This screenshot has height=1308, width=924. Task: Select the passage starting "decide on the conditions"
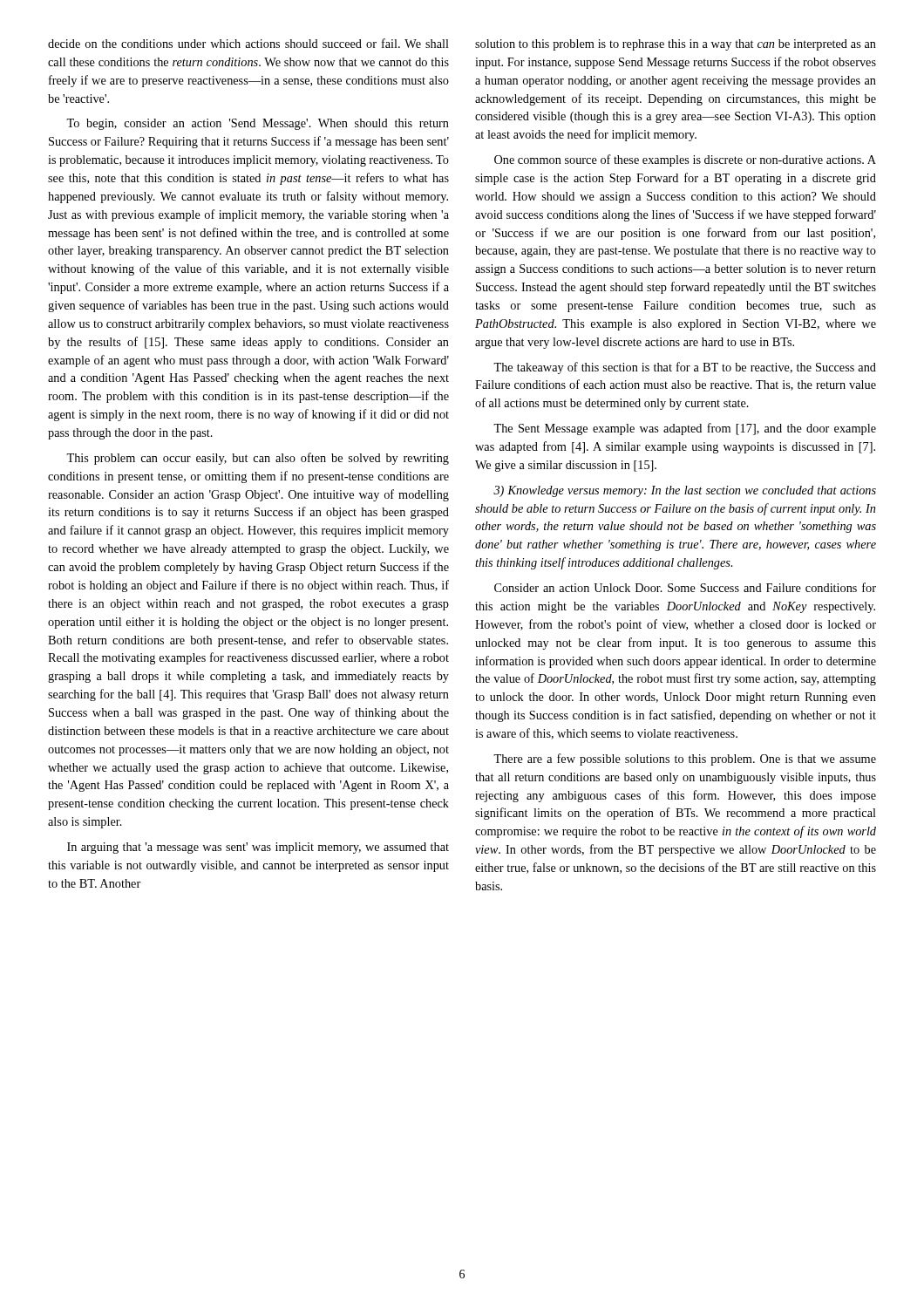(x=248, y=71)
